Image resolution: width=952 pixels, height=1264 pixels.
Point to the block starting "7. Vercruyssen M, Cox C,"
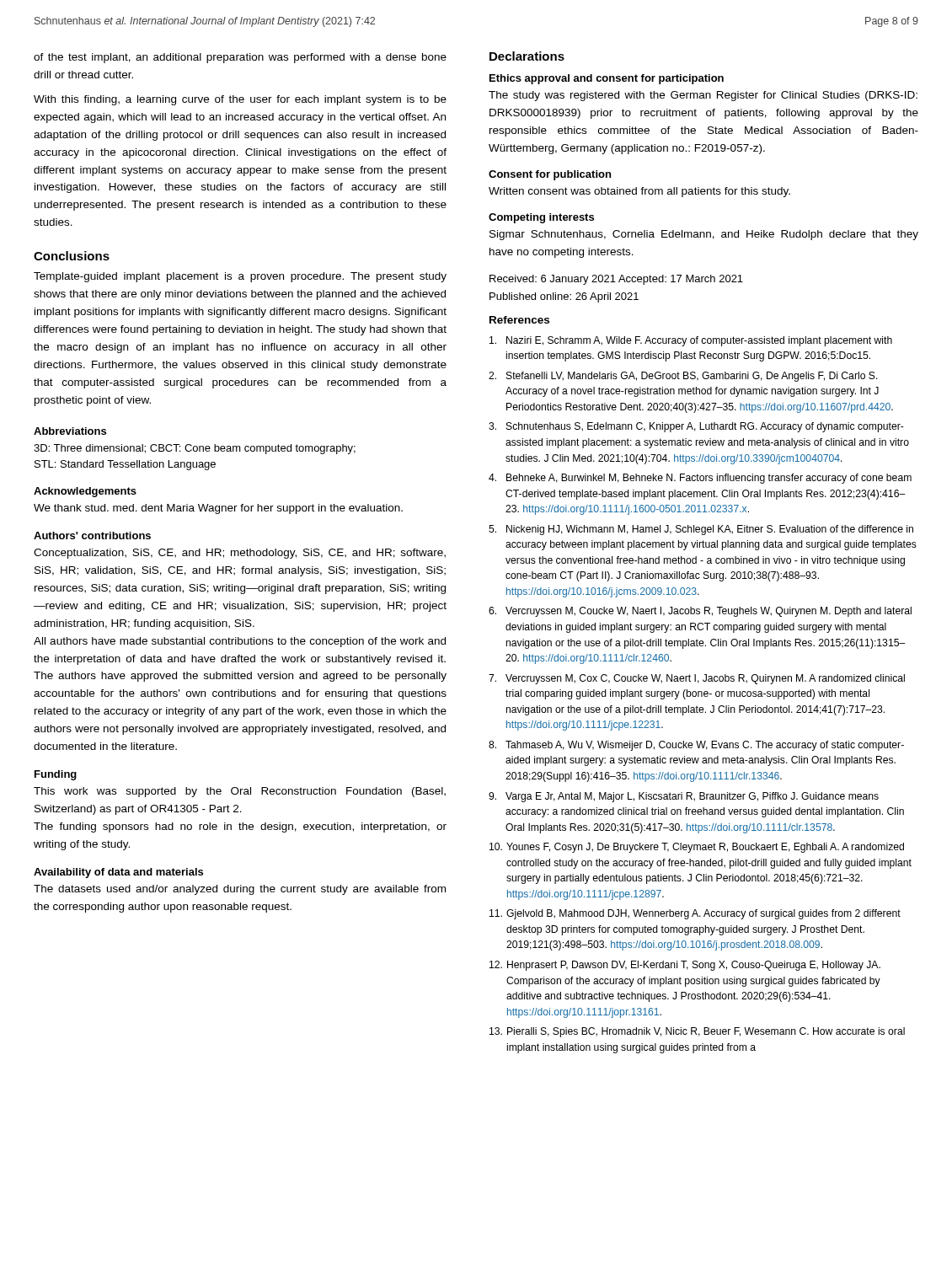(x=703, y=702)
